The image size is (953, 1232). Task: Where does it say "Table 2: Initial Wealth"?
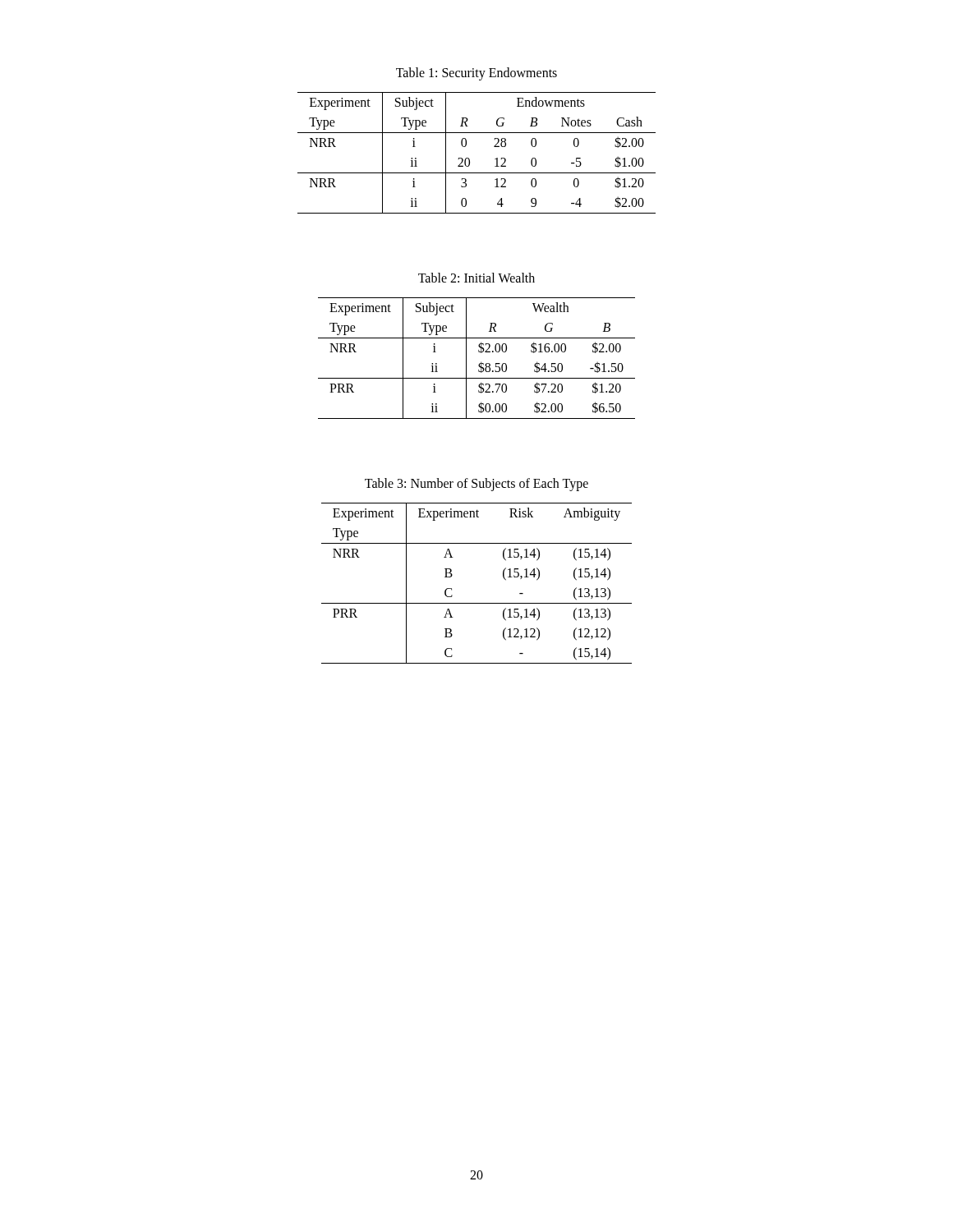[476, 278]
